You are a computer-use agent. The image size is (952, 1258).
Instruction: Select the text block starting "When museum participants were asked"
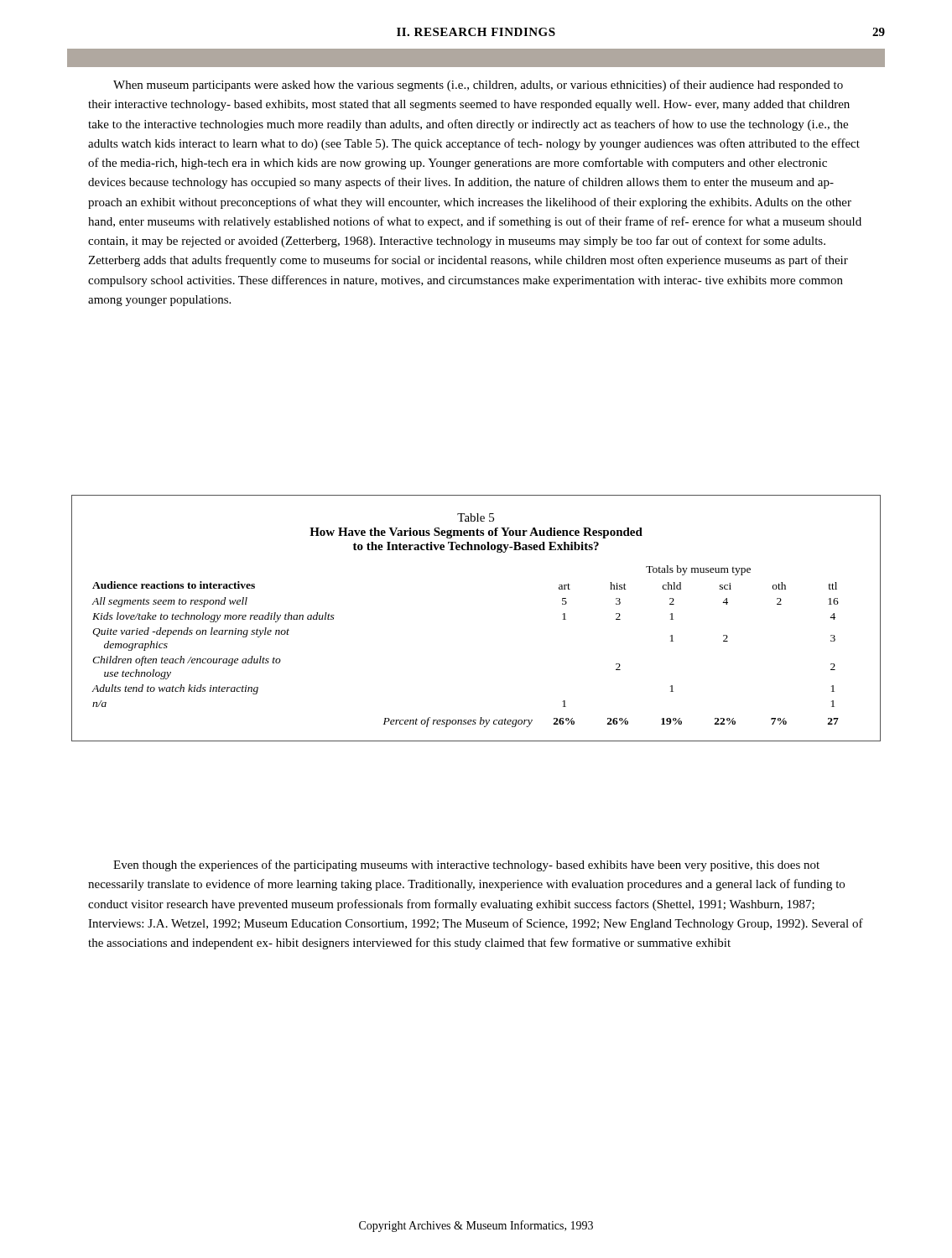[x=476, y=192]
